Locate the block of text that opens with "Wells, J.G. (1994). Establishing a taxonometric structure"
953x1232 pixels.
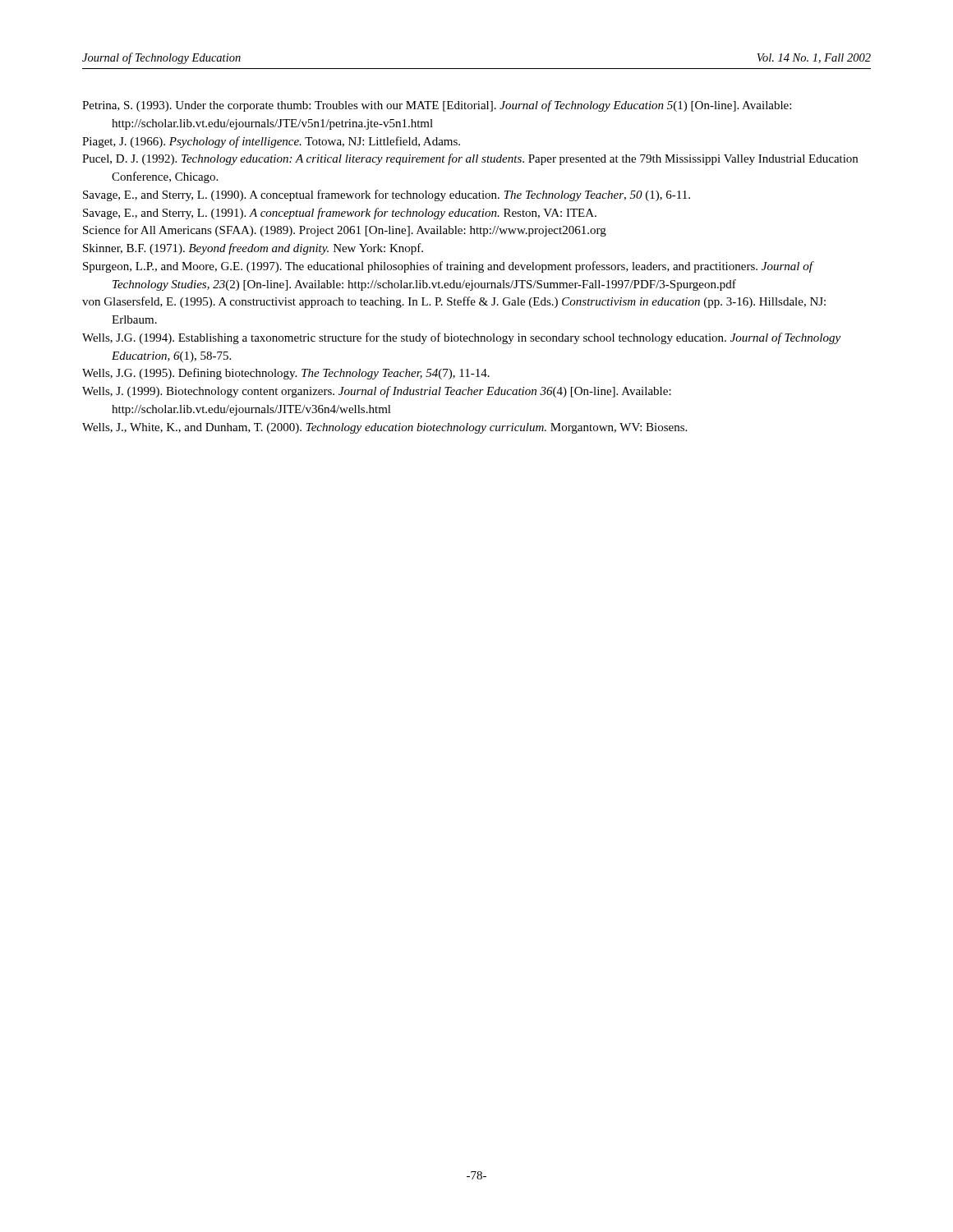click(461, 346)
